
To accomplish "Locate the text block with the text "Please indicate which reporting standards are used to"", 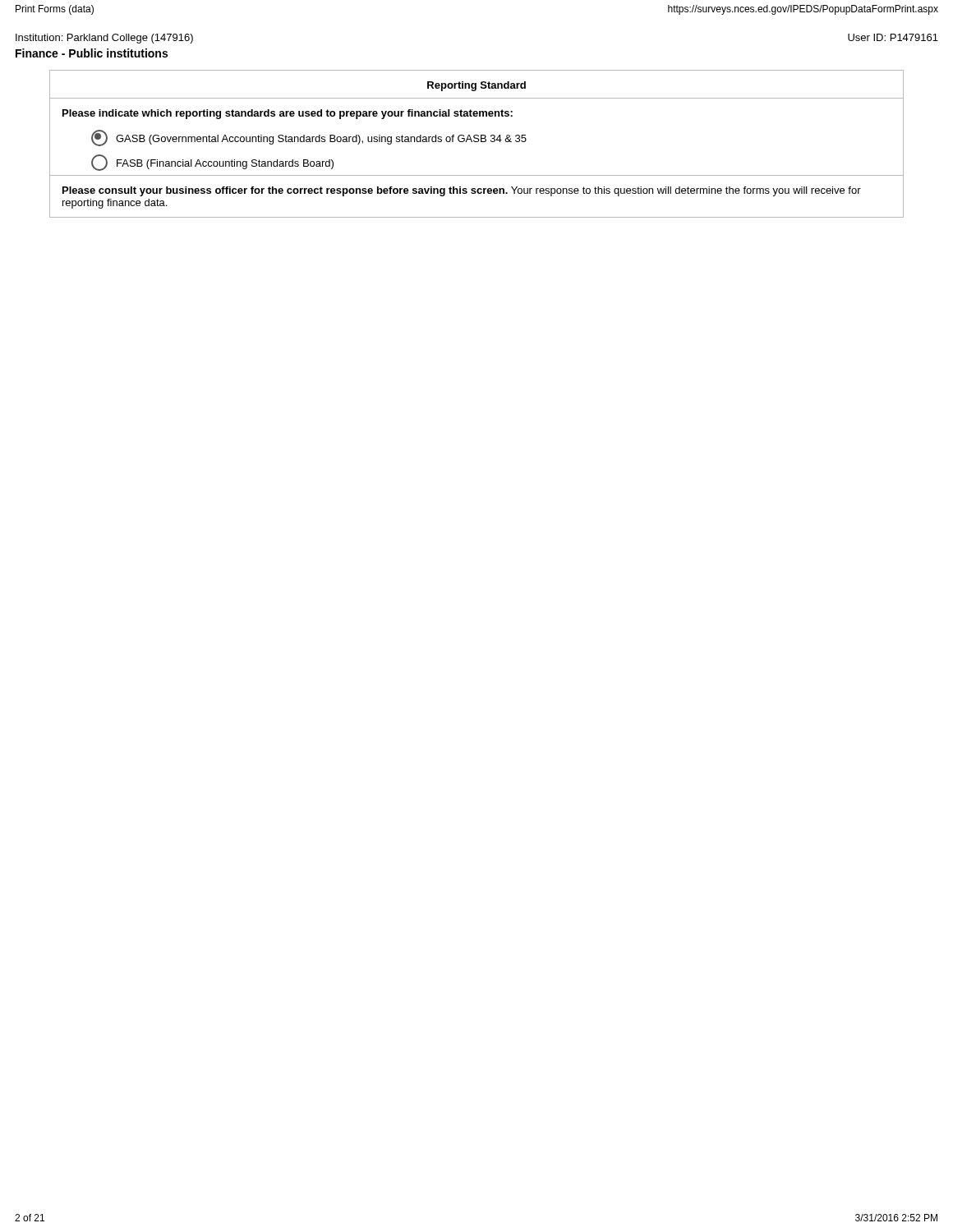I will [x=287, y=113].
